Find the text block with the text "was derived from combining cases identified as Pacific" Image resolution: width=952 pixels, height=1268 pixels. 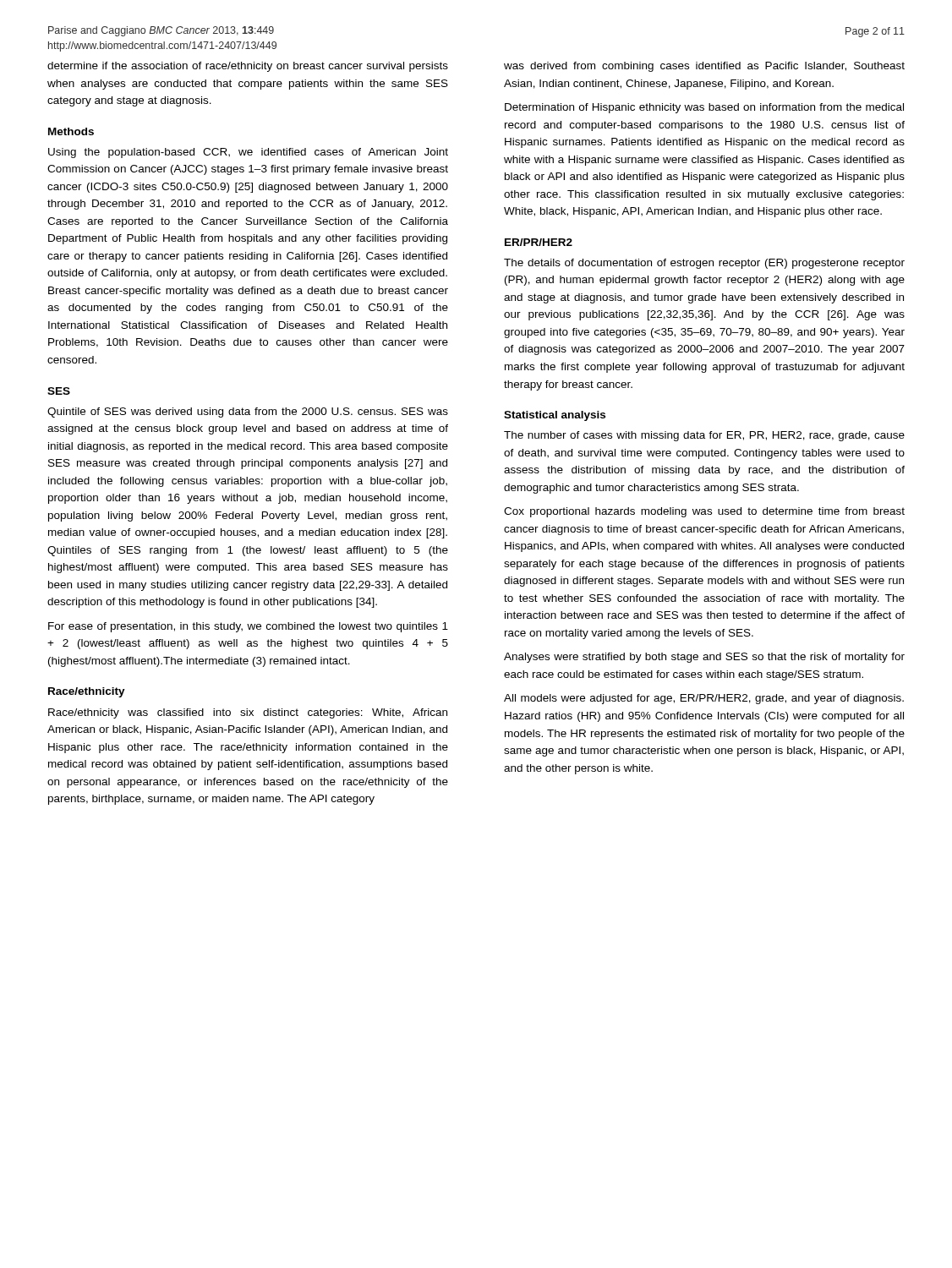pos(704,139)
